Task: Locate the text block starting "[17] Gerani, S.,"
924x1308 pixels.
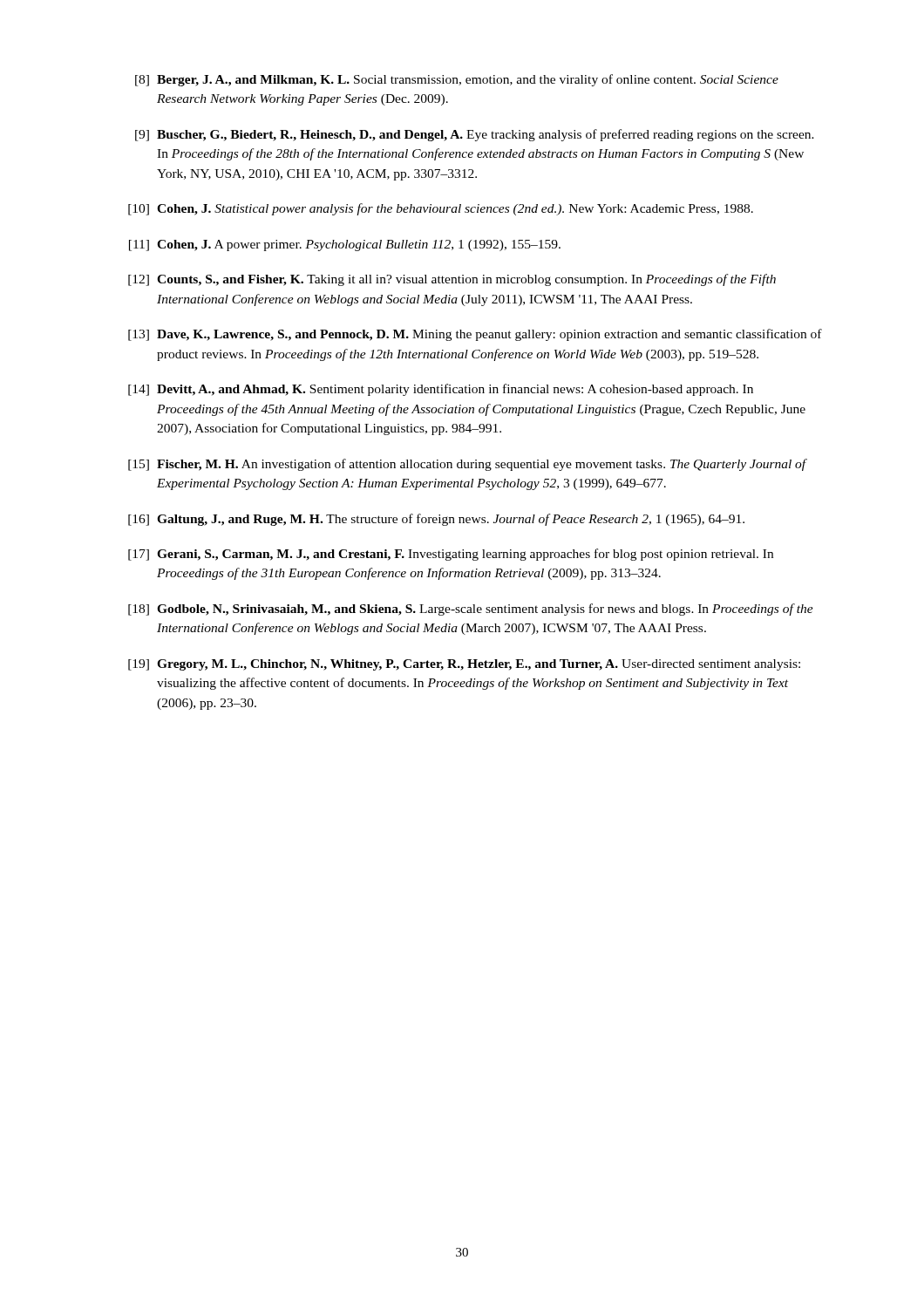Action: point(469,564)
